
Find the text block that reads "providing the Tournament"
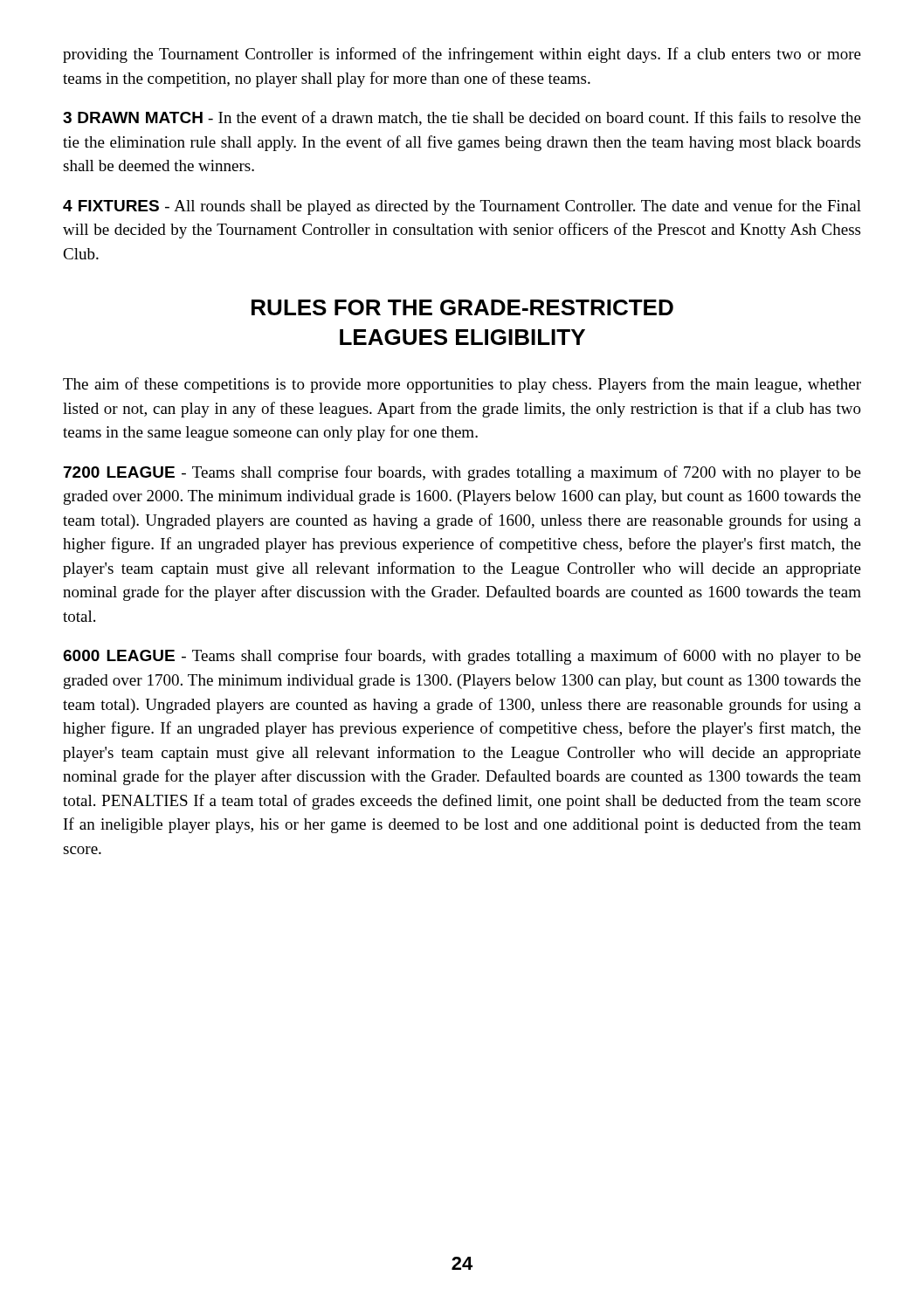pyautogui.click(x=462, y=66)
